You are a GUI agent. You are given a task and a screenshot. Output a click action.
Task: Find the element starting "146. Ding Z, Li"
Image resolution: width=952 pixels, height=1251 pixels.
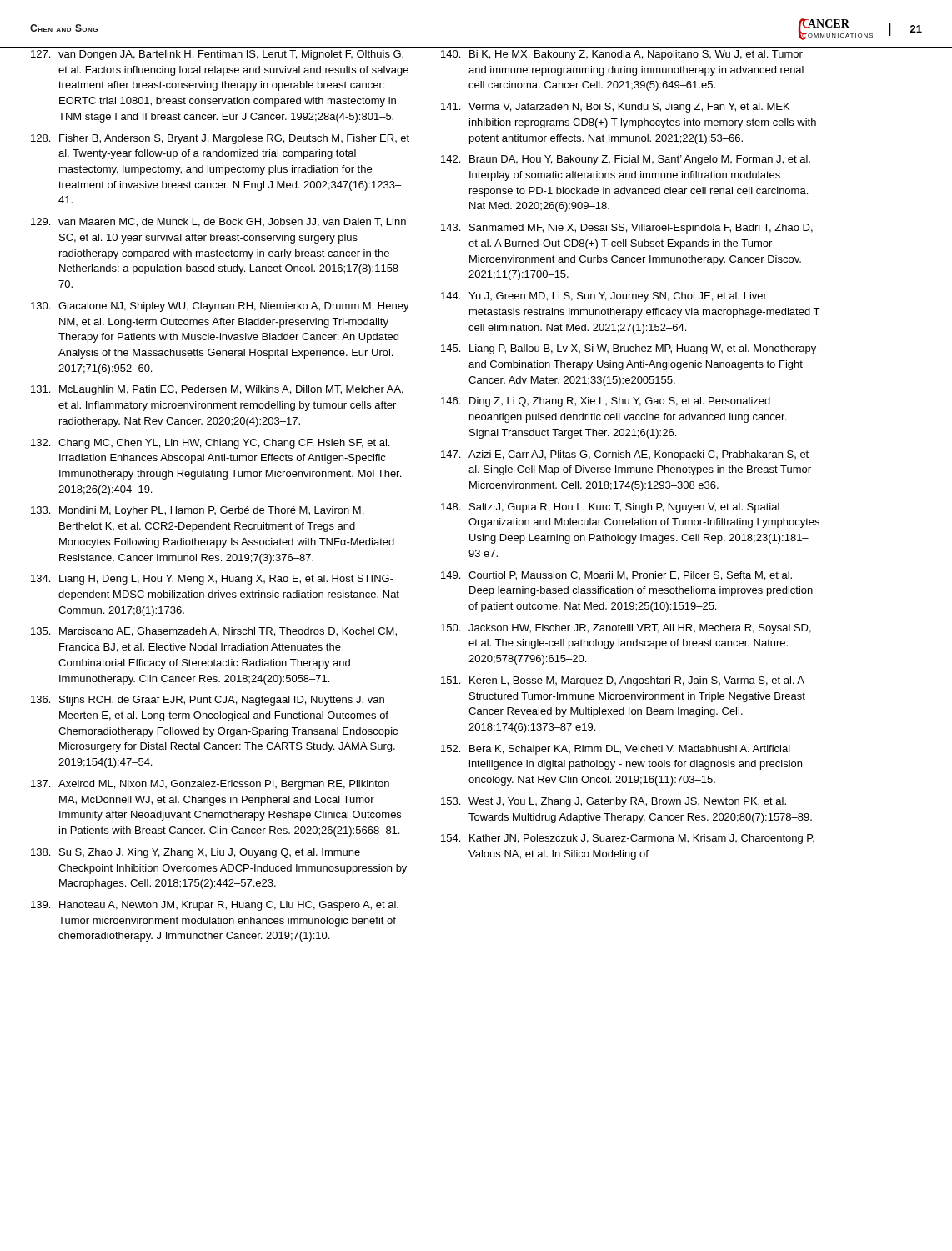tap(630, 417)
